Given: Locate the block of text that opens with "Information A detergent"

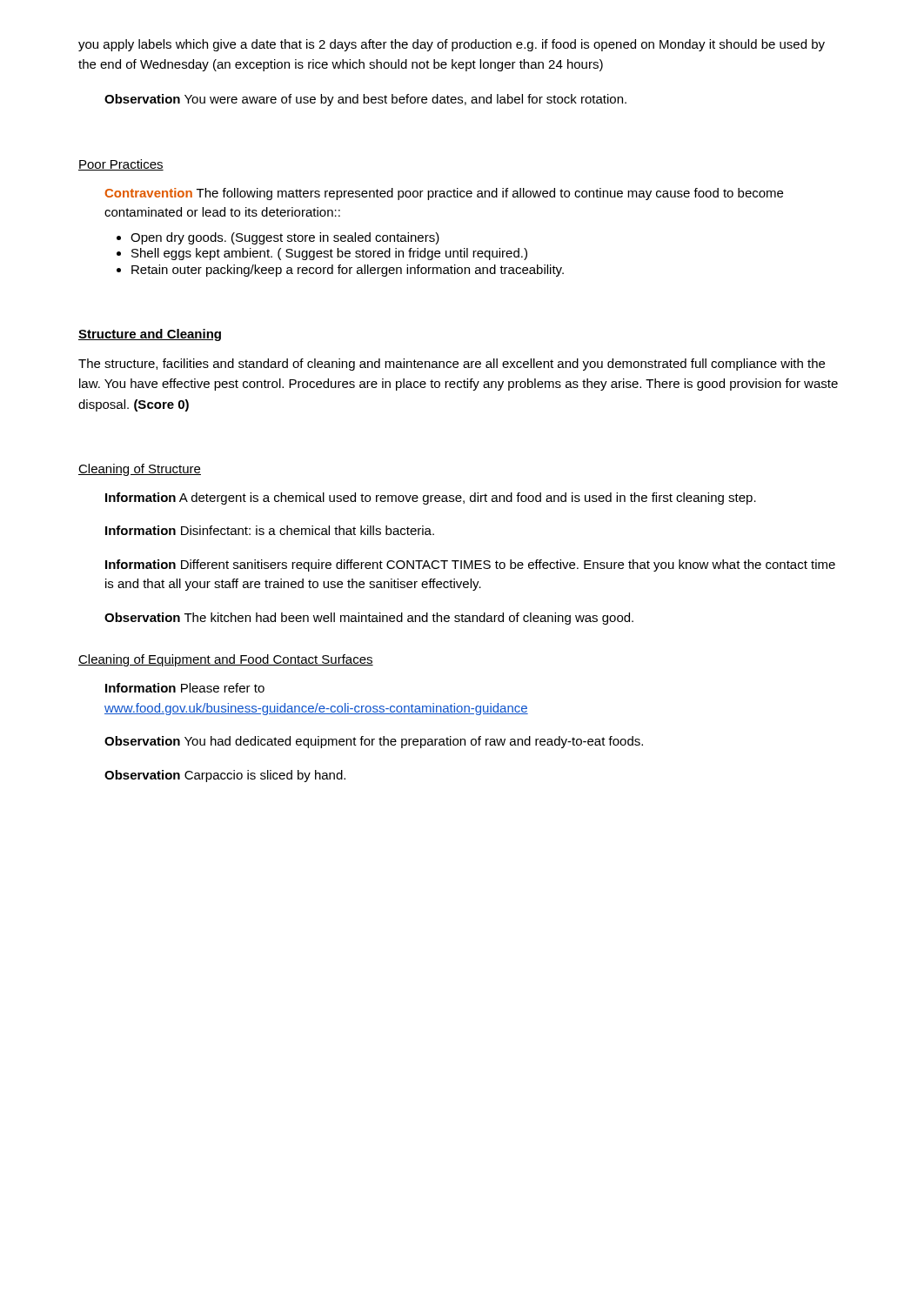Looking at the screenshot, I should click(x=430, y=497).
